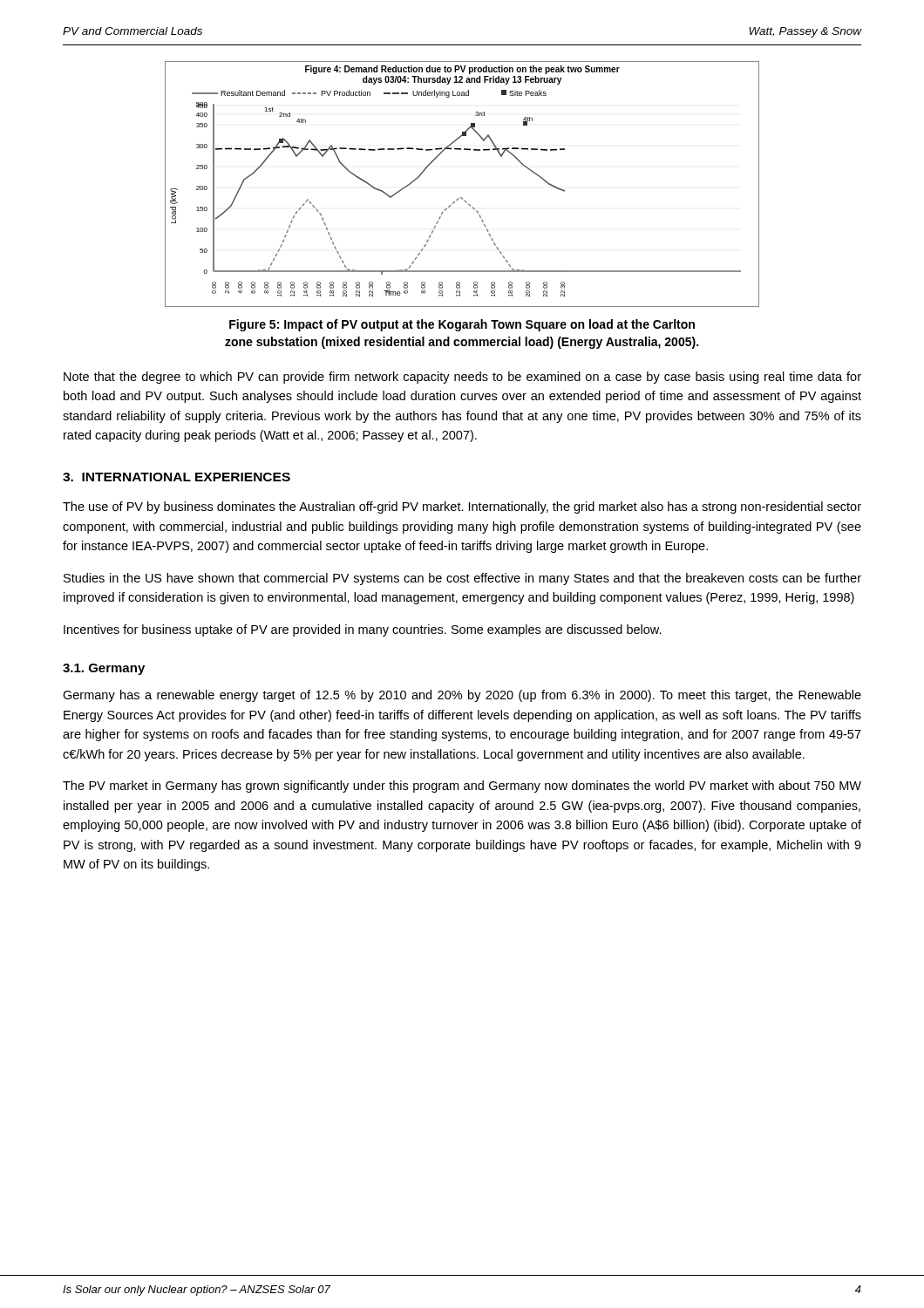Find the text starting "3.1. Germany"
The image size is (924, 1308).
104,668
